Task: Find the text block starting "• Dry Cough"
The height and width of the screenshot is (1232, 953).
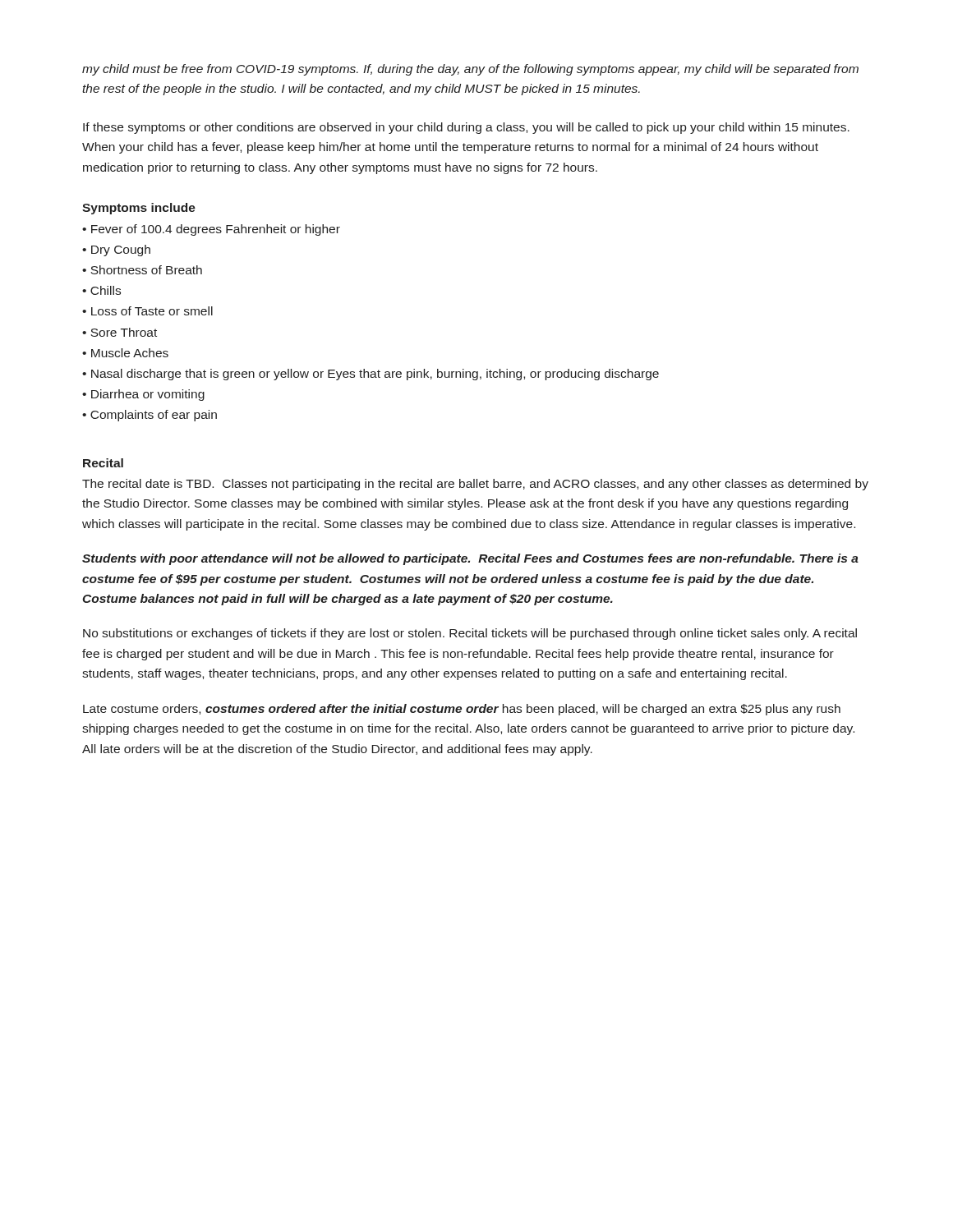Action: pos(117,250)
